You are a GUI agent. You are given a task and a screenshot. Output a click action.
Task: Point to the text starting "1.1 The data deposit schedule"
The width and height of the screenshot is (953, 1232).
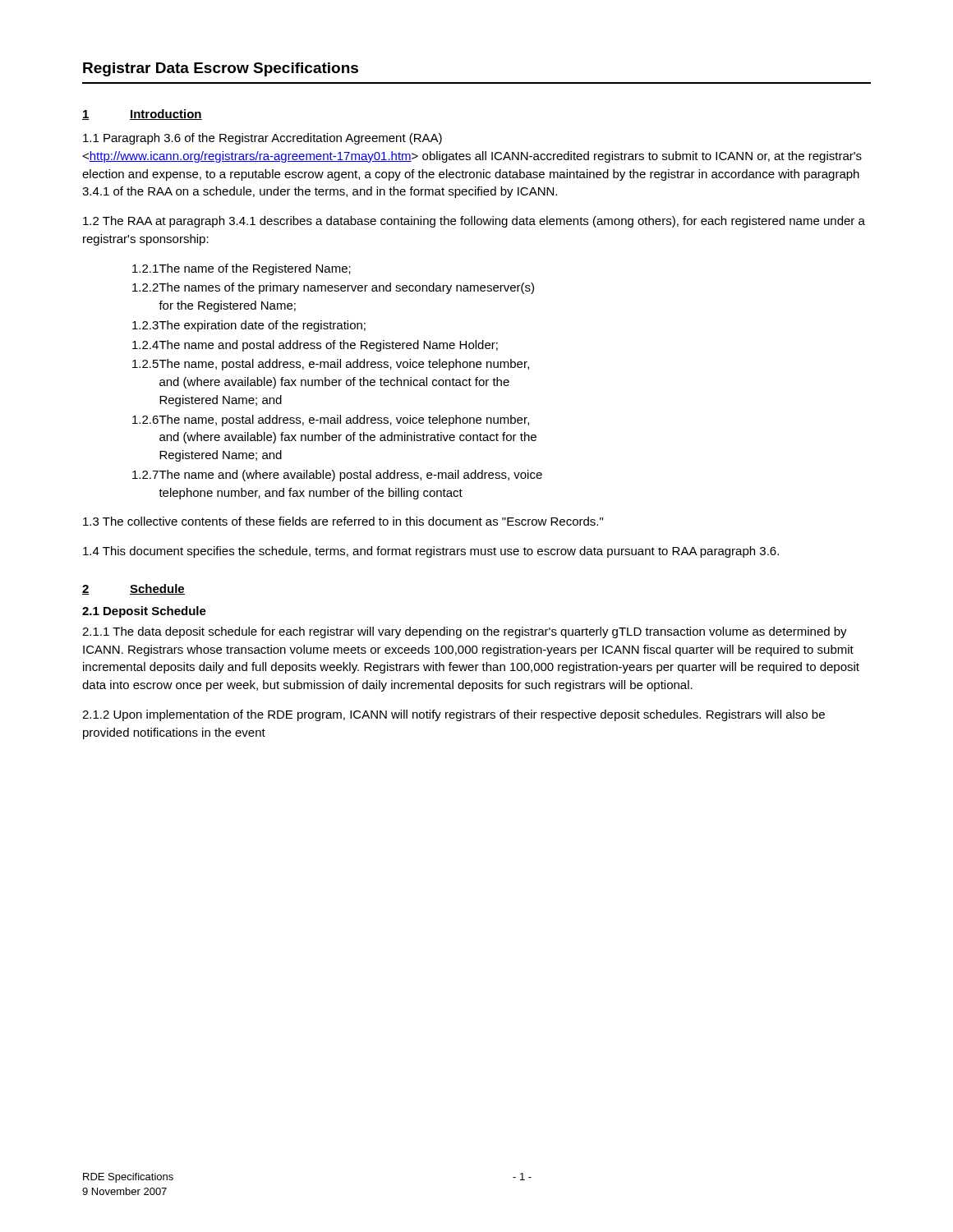[x=471, y=658]
